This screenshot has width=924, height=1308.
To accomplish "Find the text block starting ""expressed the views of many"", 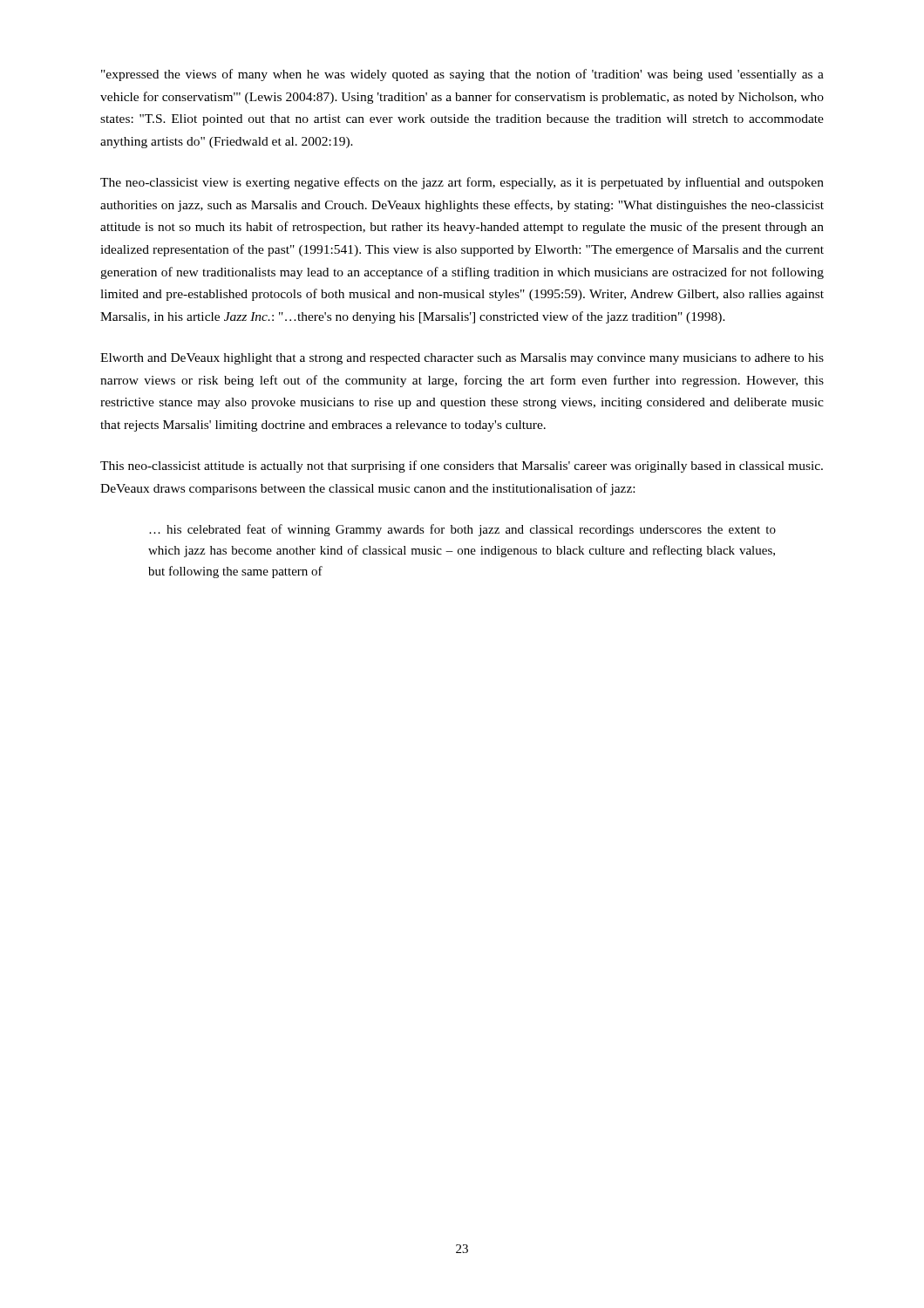I will [x=462, y=107].
